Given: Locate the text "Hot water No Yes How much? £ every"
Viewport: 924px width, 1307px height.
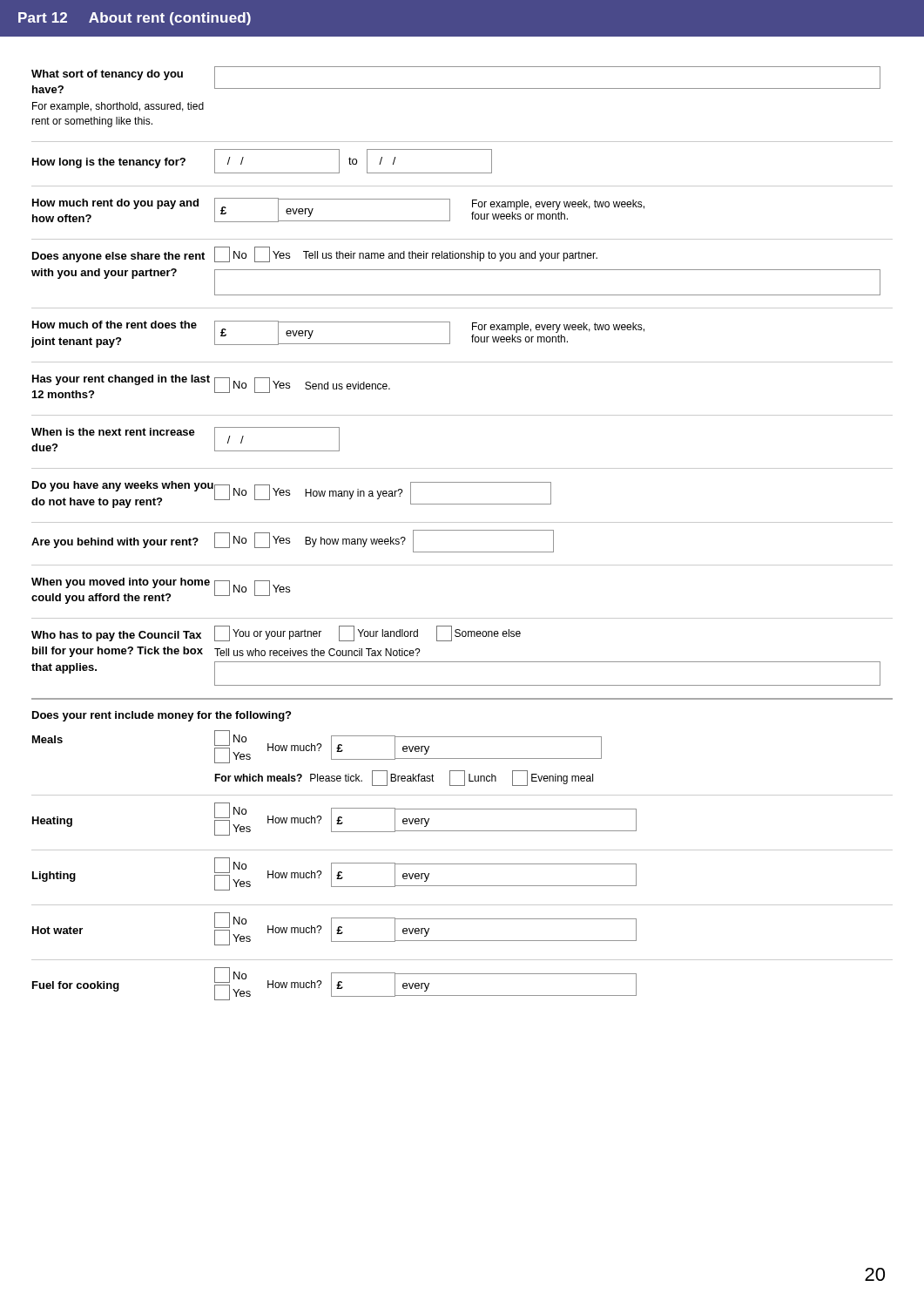Looking at the screenshot, I should pos(462,930).
